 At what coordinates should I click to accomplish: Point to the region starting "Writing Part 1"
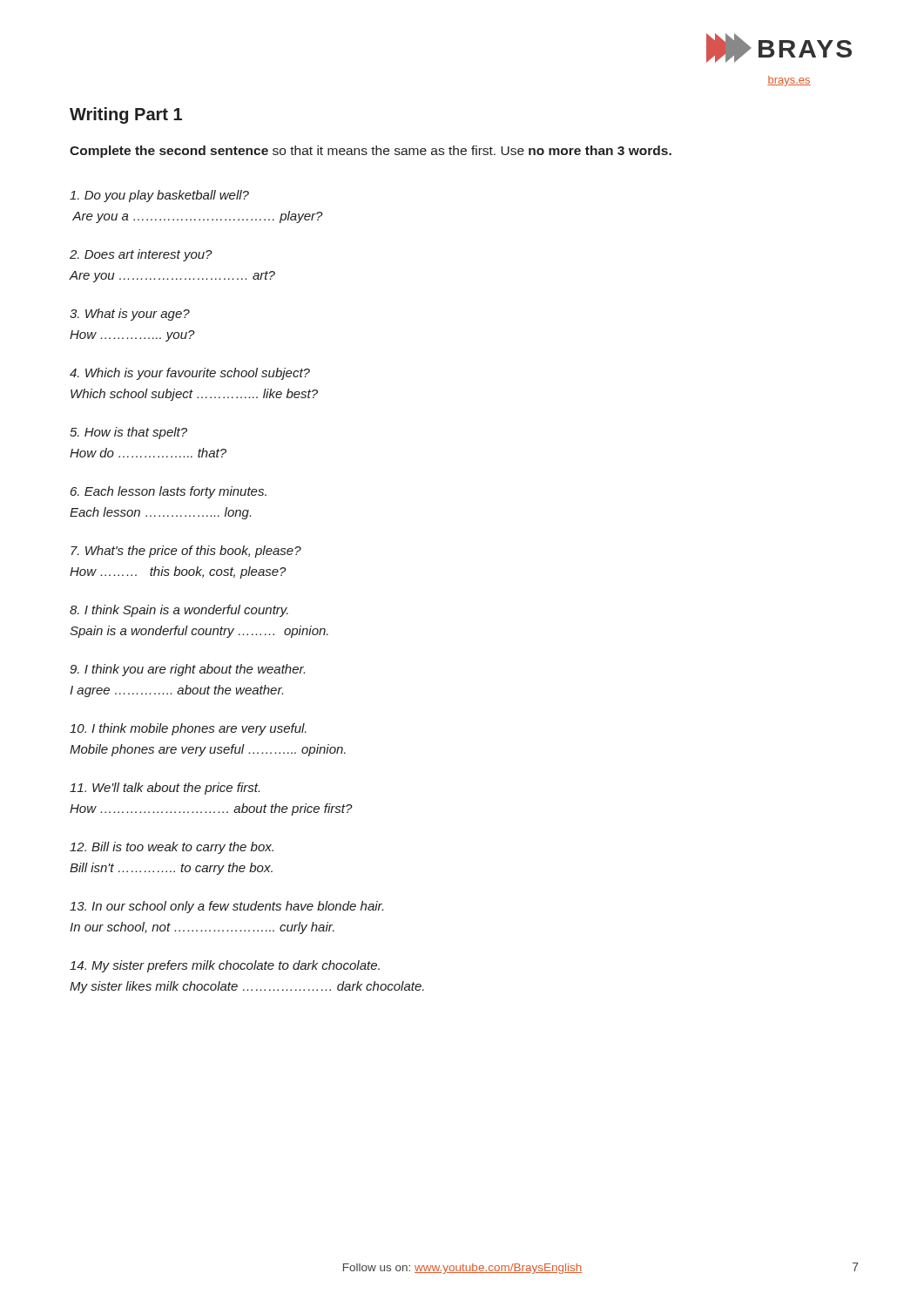[126, 114]
